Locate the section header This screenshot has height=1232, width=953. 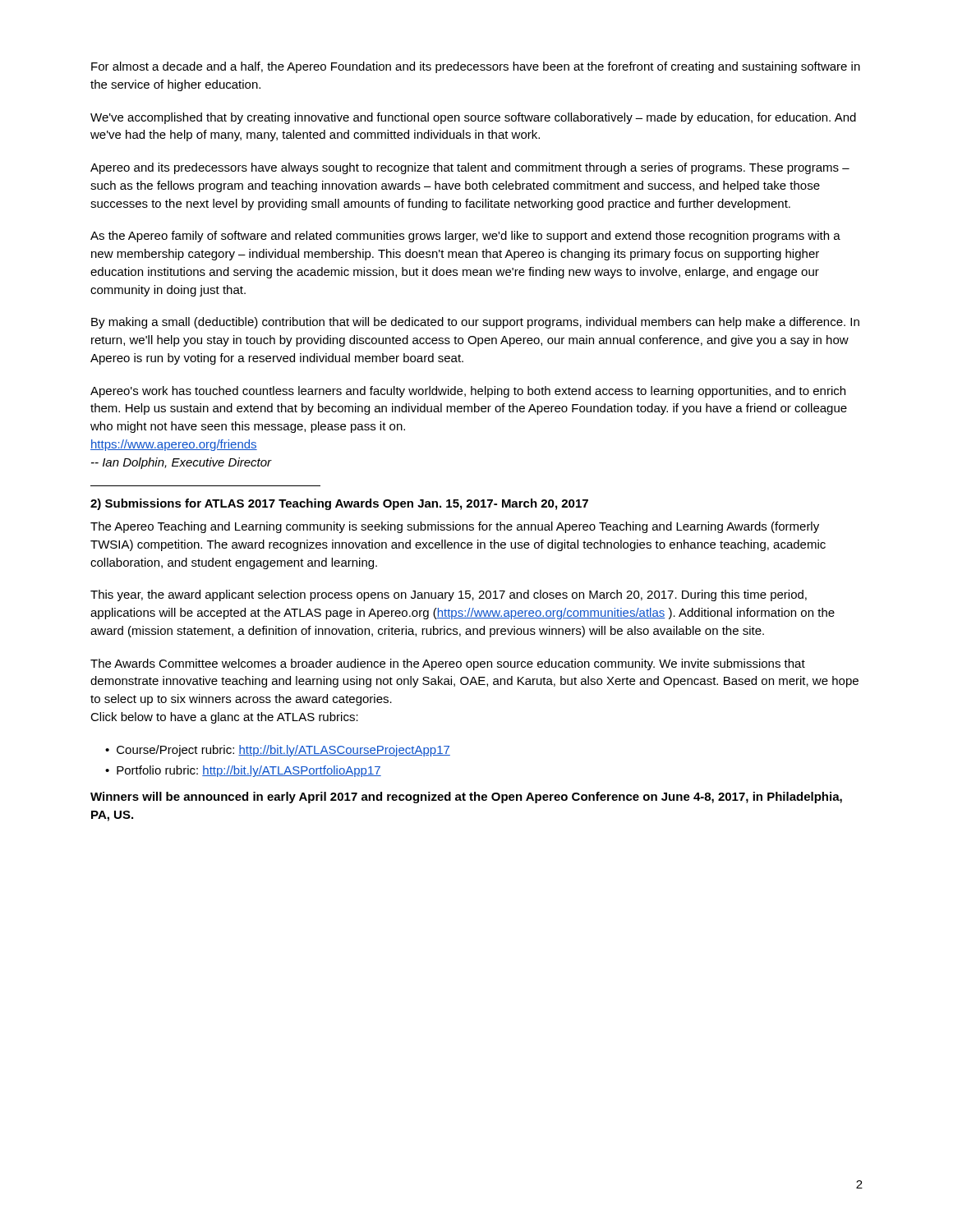pyautogui.click(x=340, y=503)
